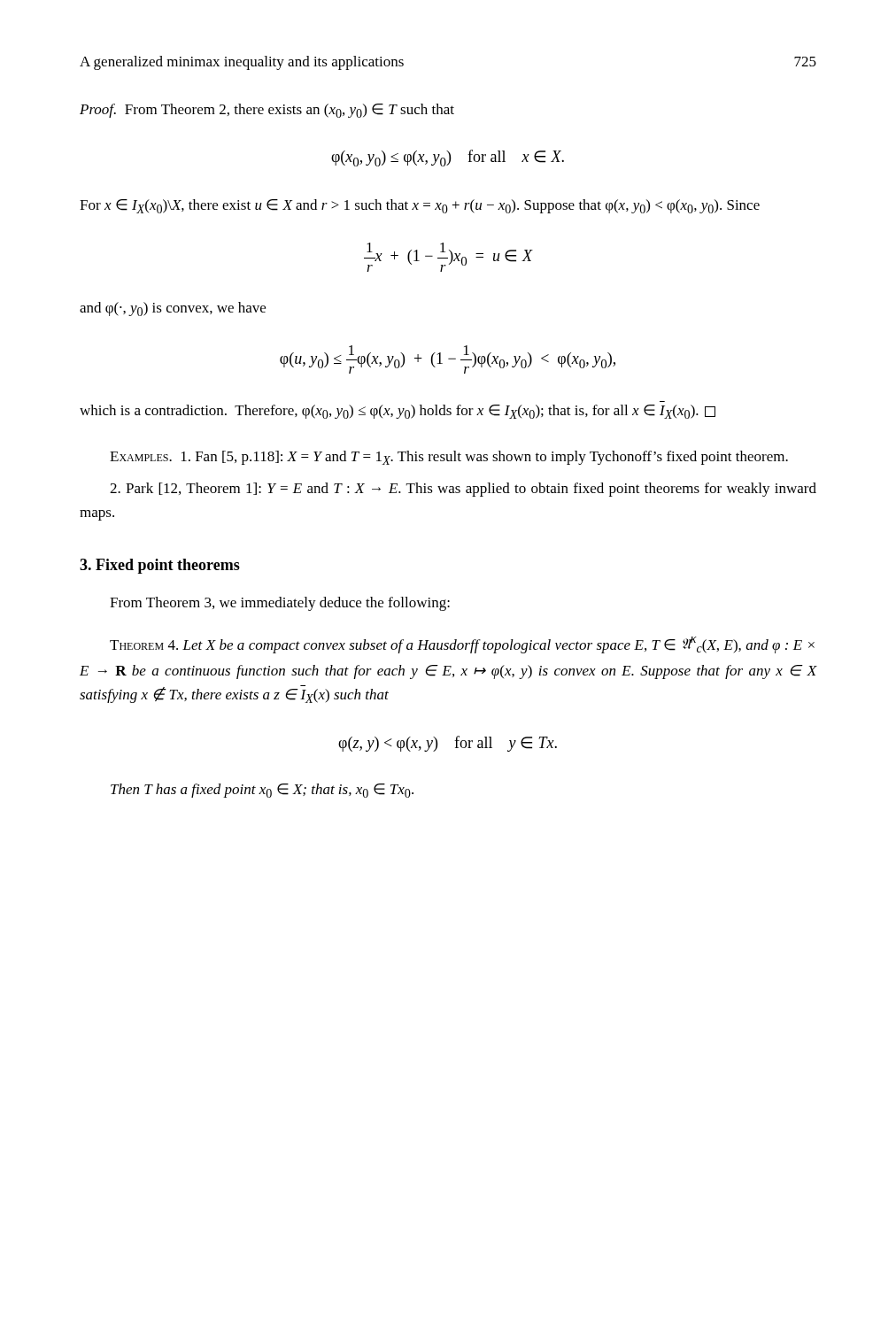Find the formula on this page that starts "1rx + (1 − 1r)x0"
The width and height of the screenshot is (896, 1328).
click(448, 258)
